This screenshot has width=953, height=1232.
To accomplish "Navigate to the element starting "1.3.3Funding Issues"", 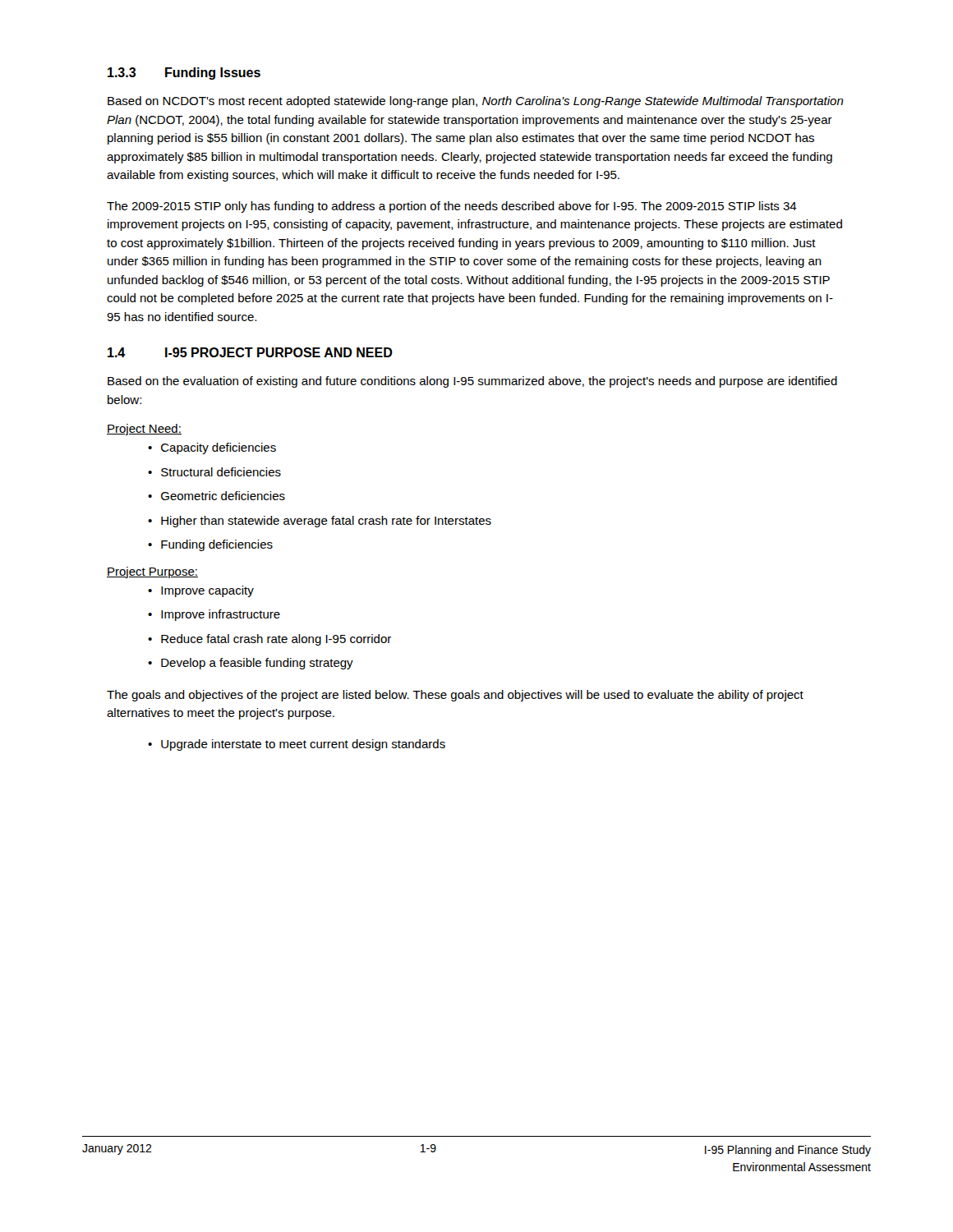I will point(184,73).
